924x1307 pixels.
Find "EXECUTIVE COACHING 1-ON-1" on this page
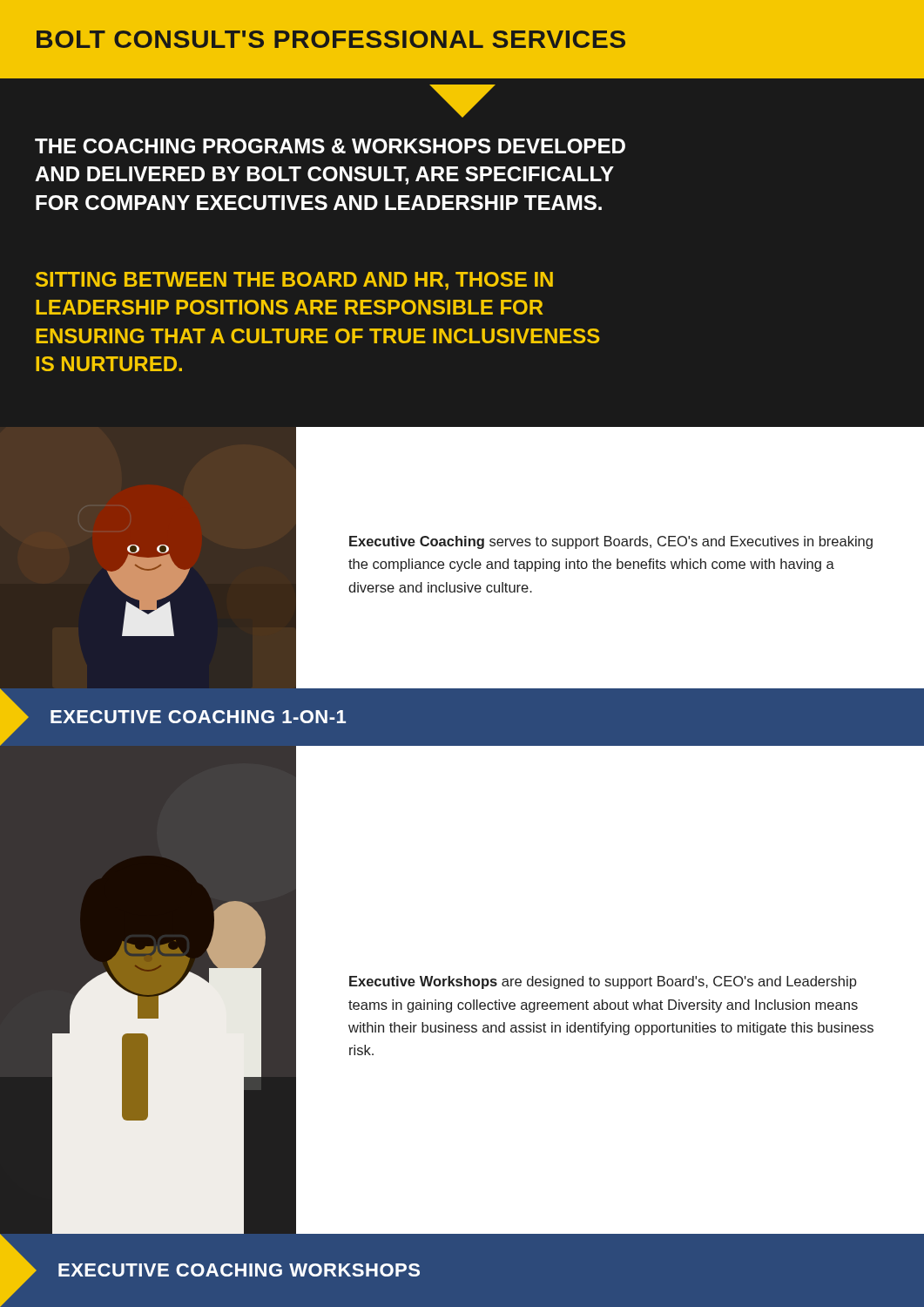pyautogui.click(x=198, y=717)
